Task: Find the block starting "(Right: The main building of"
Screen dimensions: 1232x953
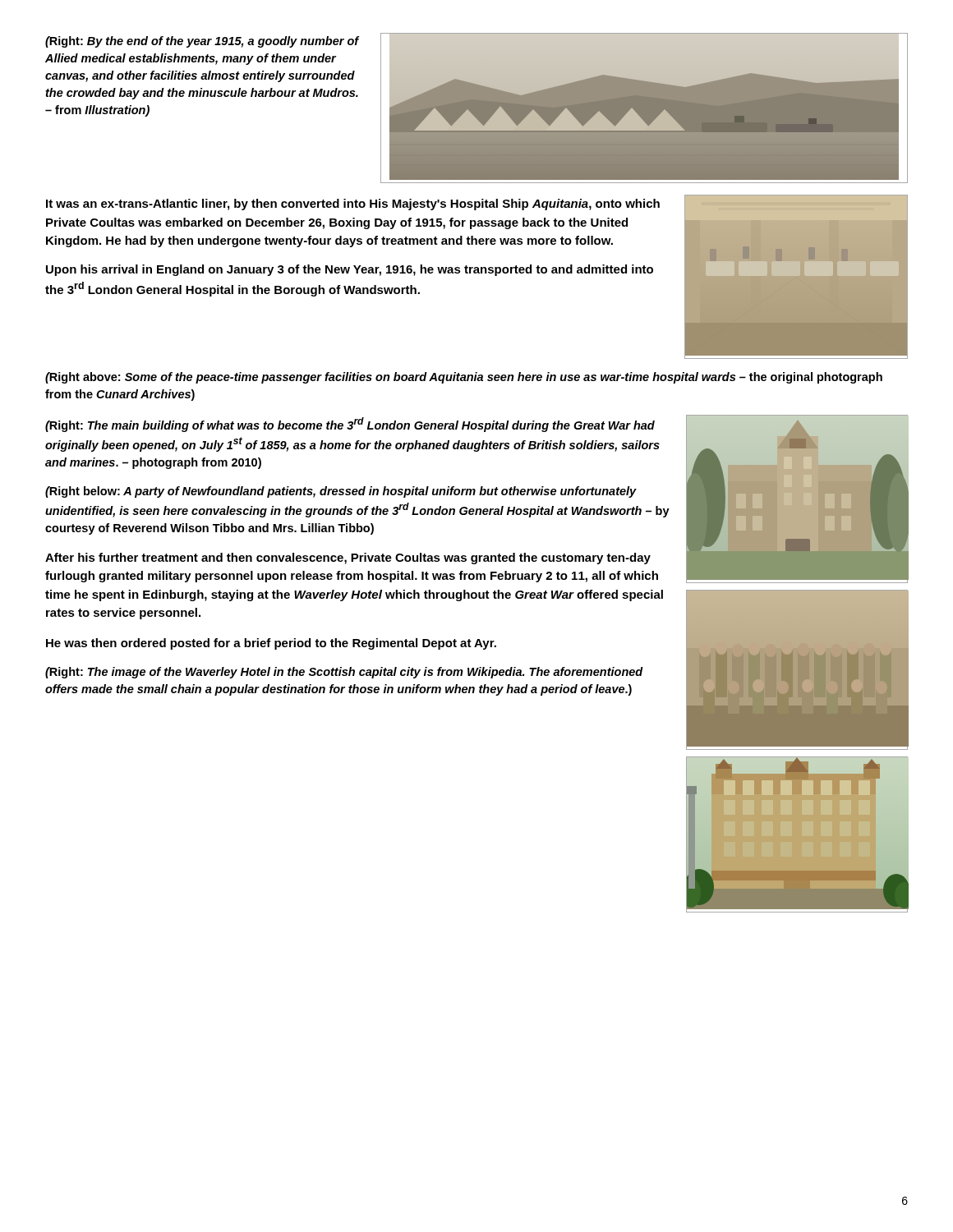Action: point(352,442)
